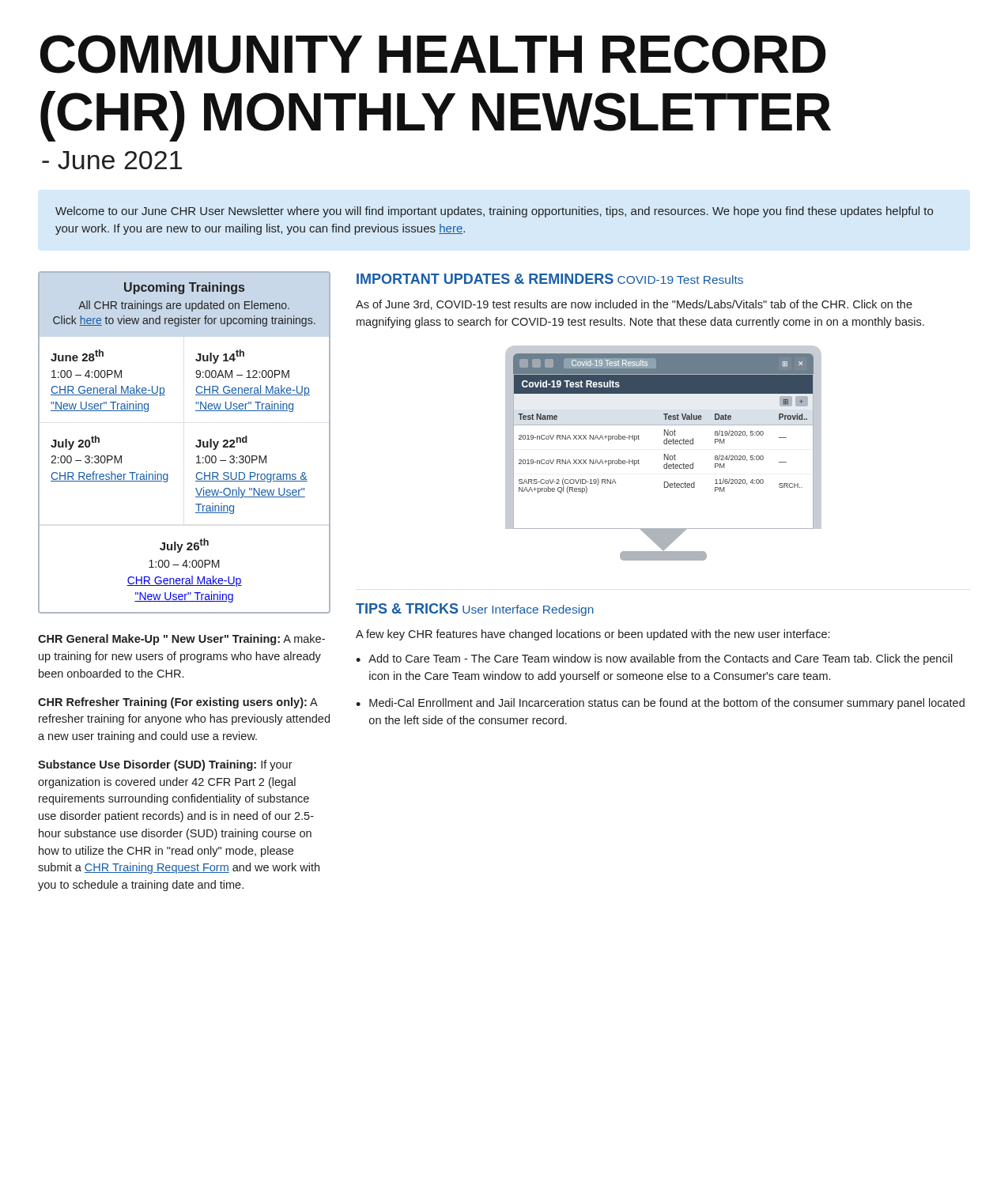Select the section header containing "Upcoming Trainings All"
Viewport: 1008px width, 1186px height.
[184, 305]
